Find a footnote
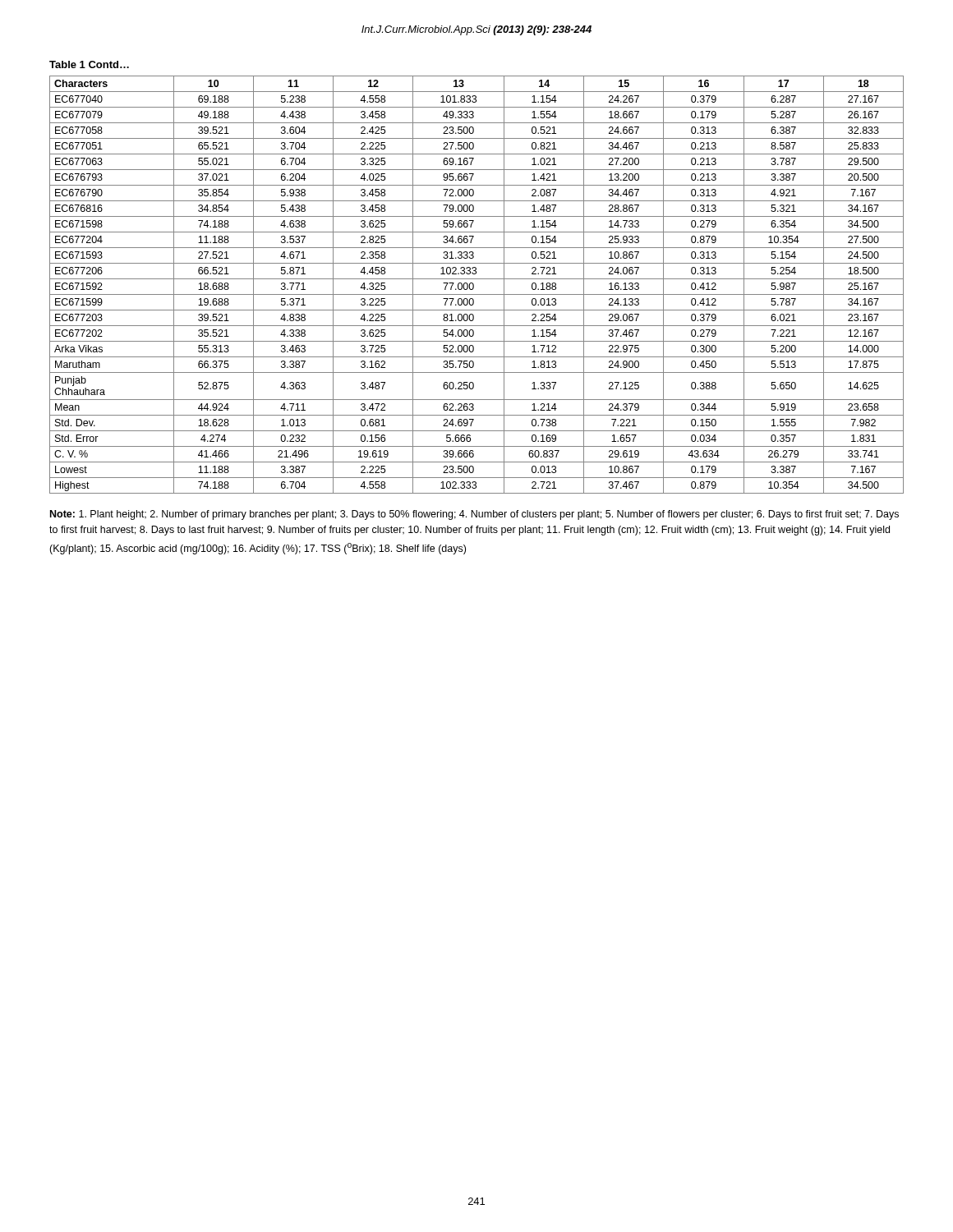 click(474, 531)
